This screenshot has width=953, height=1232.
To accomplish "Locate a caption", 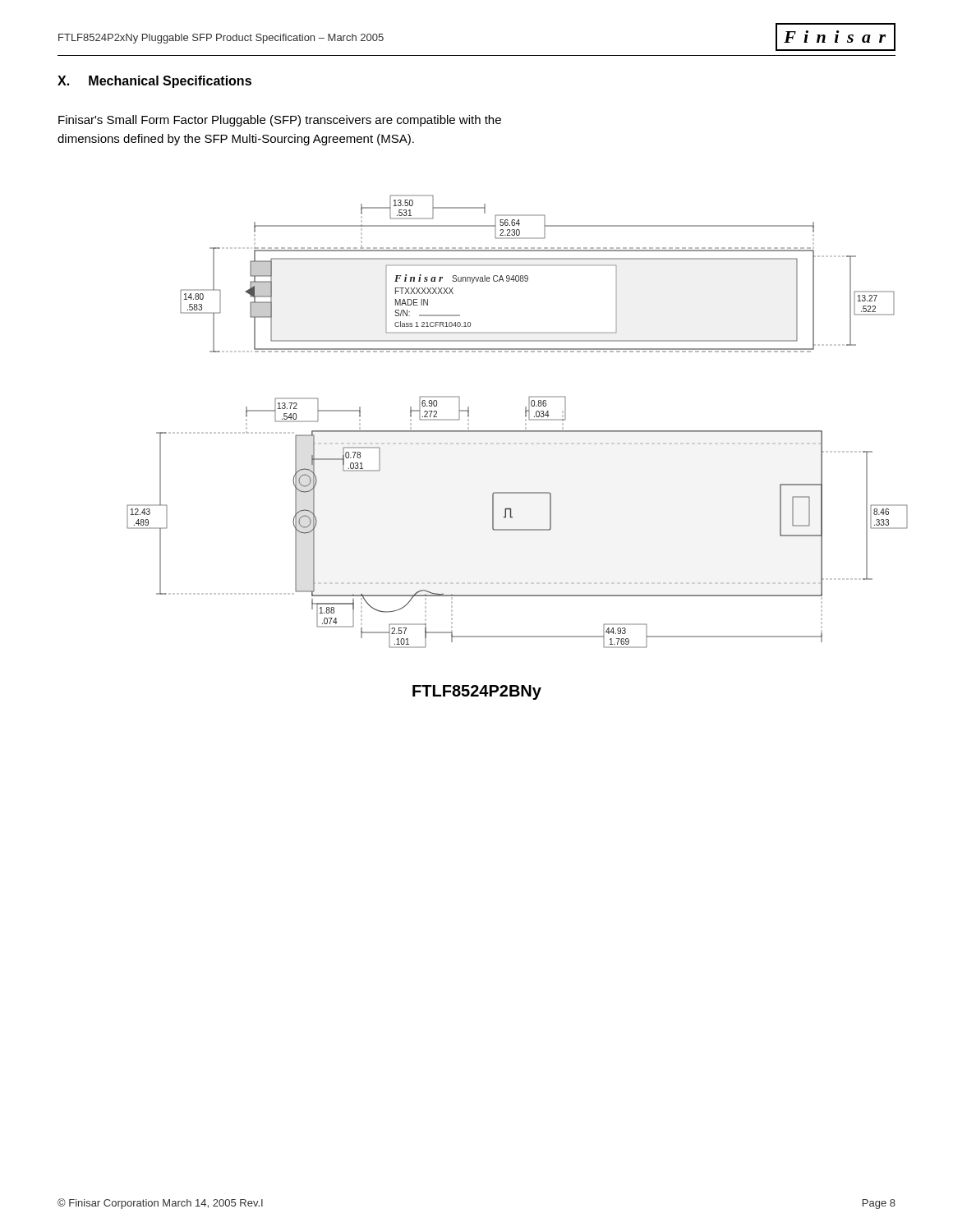I will pos(476,691).
